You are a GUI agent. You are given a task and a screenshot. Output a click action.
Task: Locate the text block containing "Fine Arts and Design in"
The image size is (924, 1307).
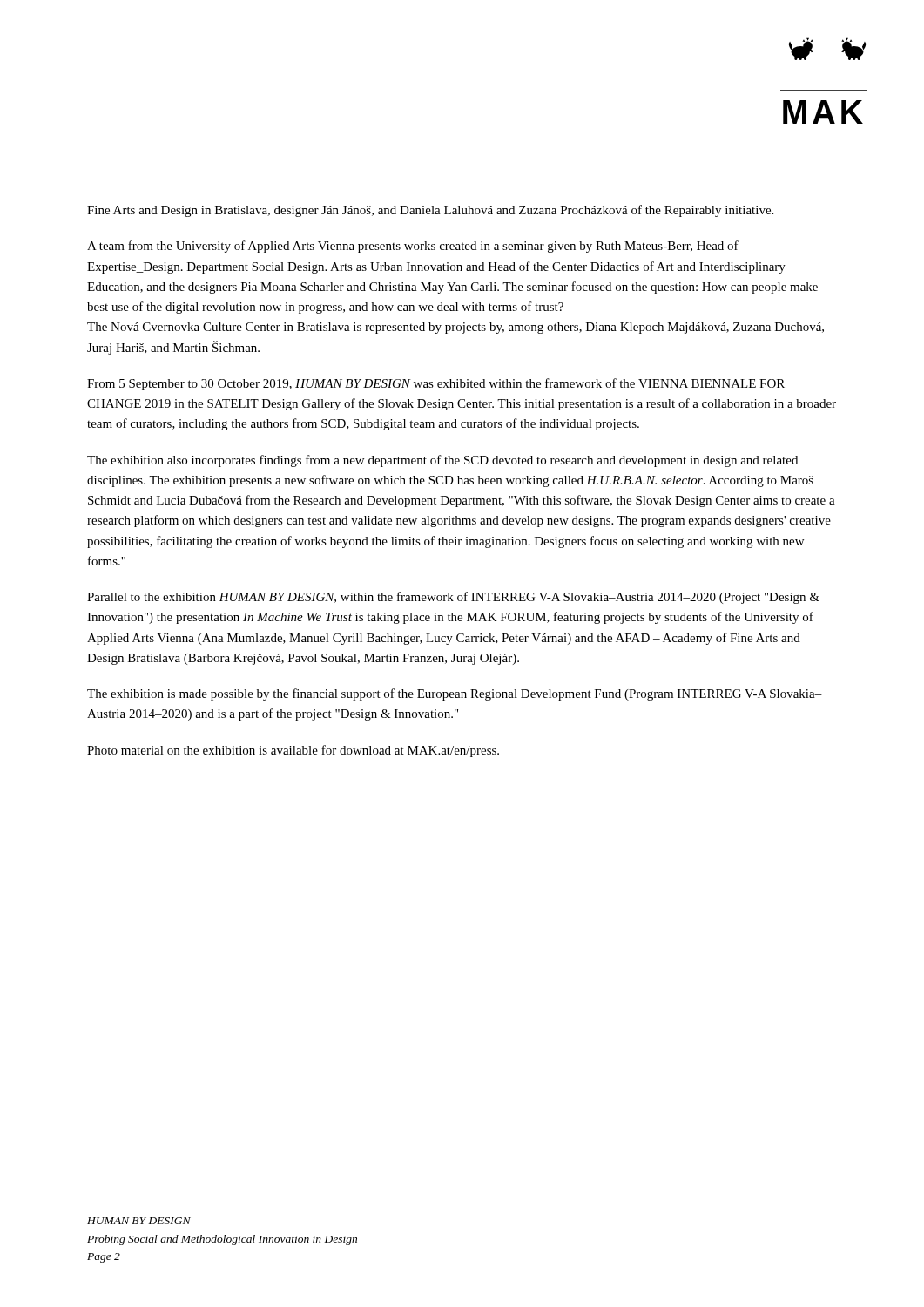(x=431, y=210)
